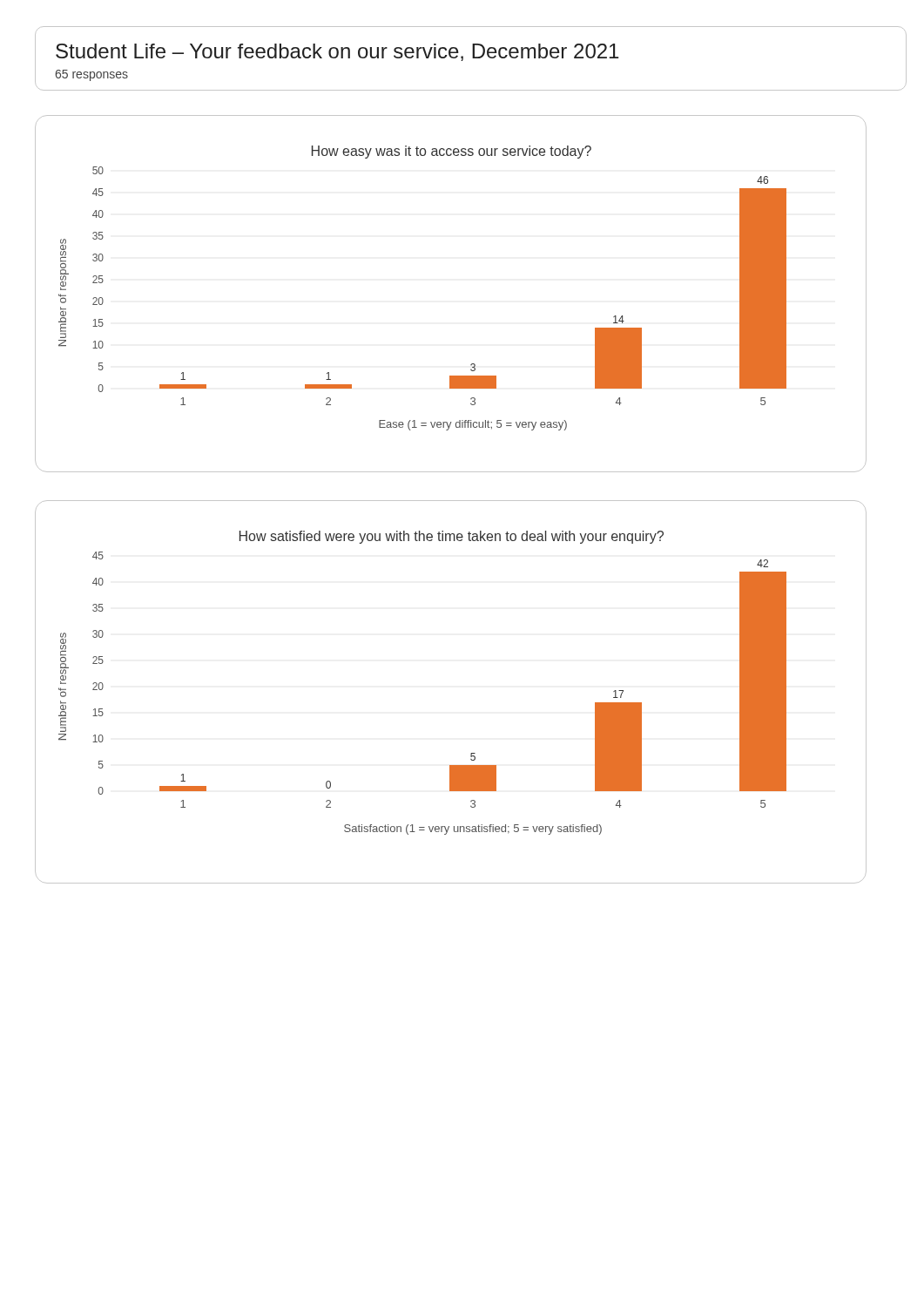
Task: Navigate to the text starting "Student Life – Your feedback on our"
Action: [471, 60]
